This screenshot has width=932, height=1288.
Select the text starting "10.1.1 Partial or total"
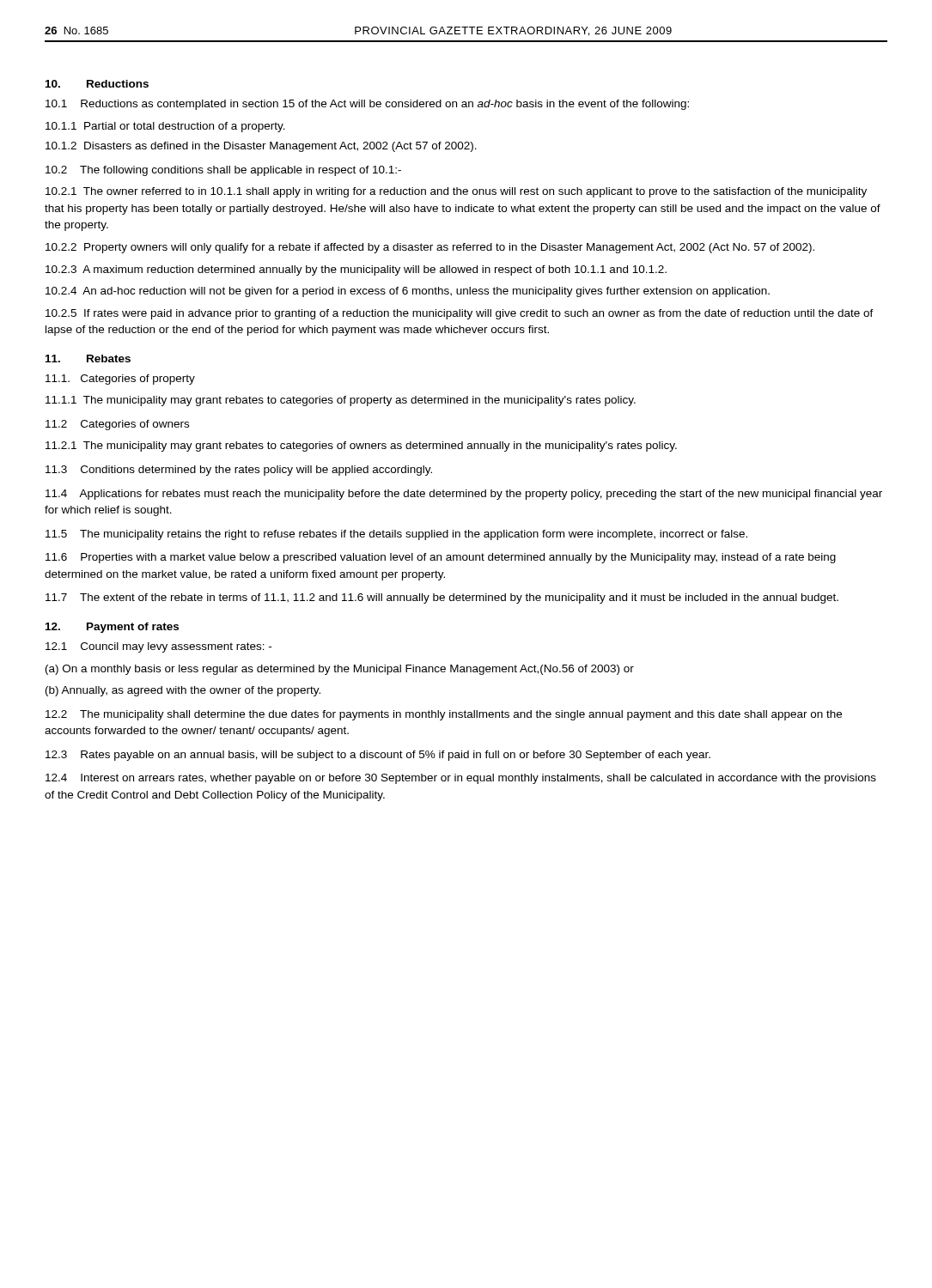[165, 125]
